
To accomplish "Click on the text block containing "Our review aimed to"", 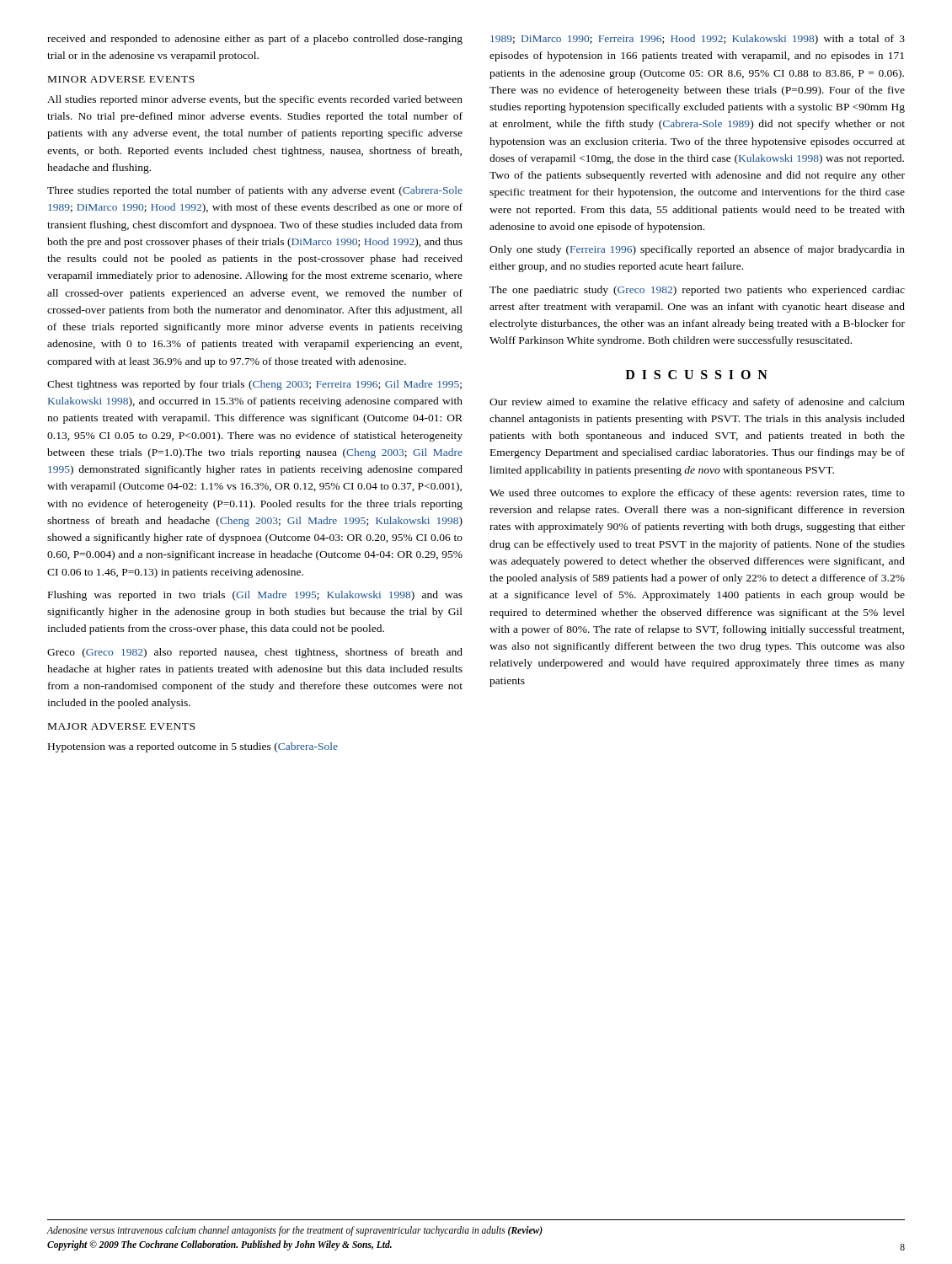I will click(697, 541).
